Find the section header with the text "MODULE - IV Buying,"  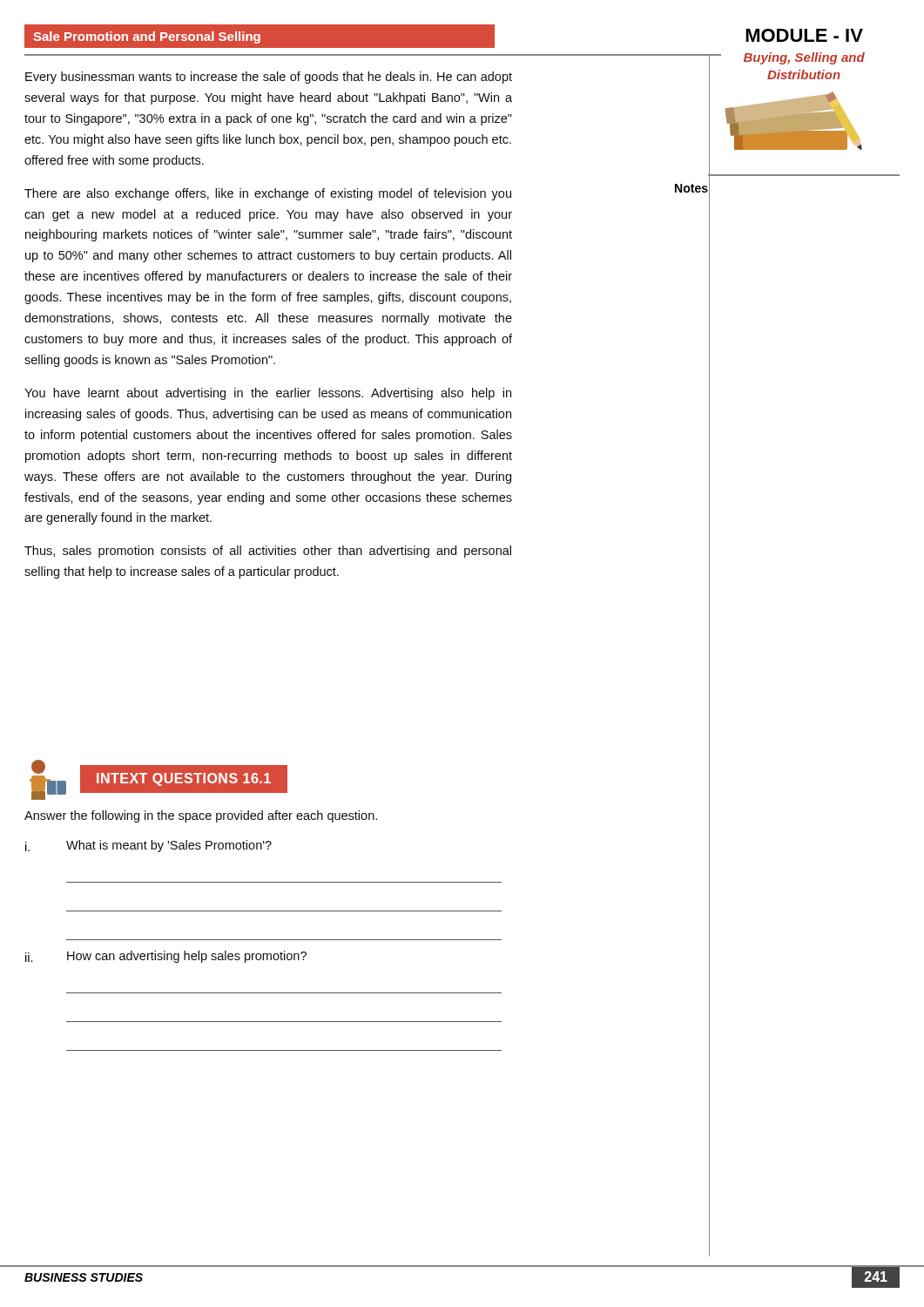coord(804,54)
